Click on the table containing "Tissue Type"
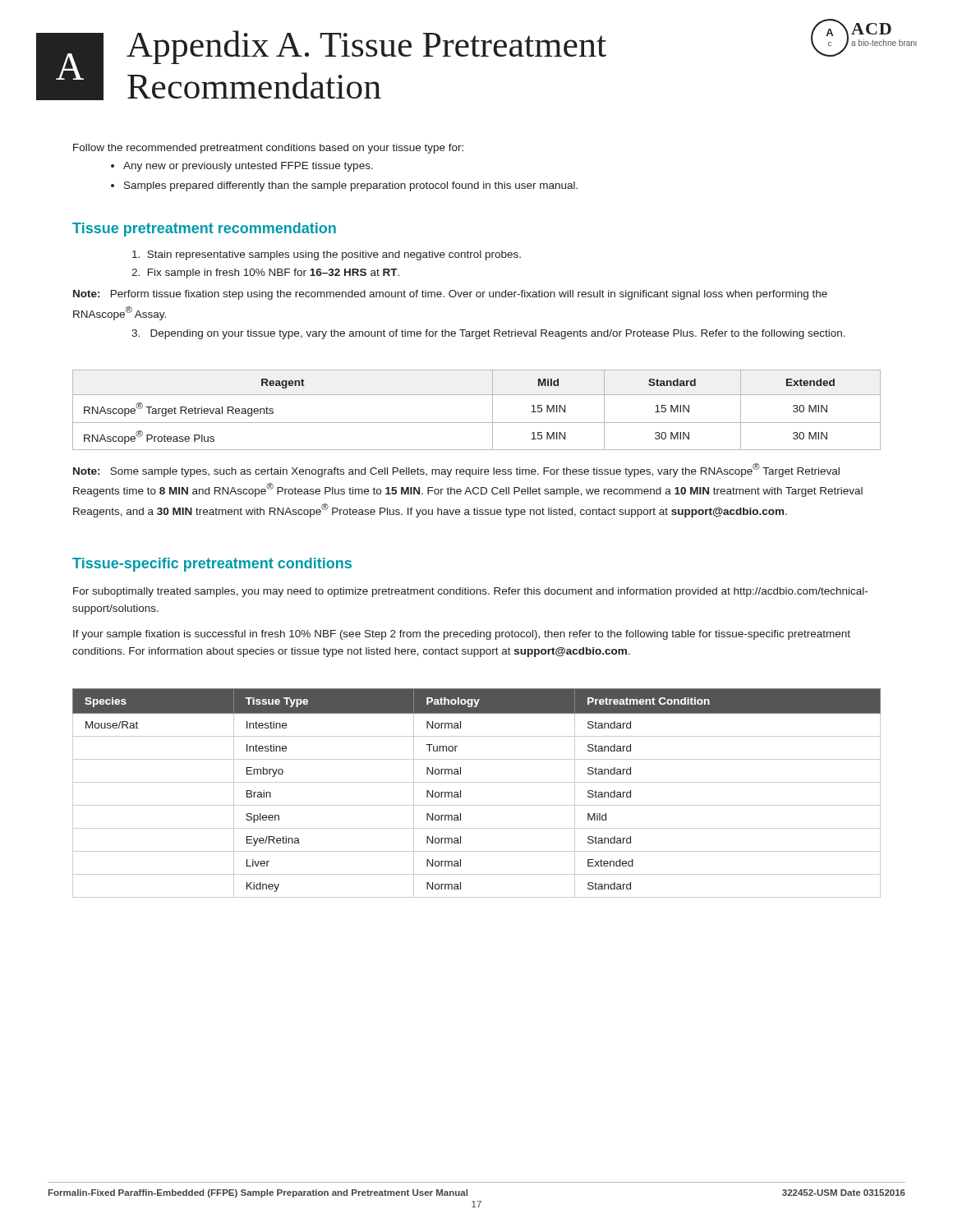Image resolution: width=953 pixels, height=1232 pixels. (x=476, y=793)
